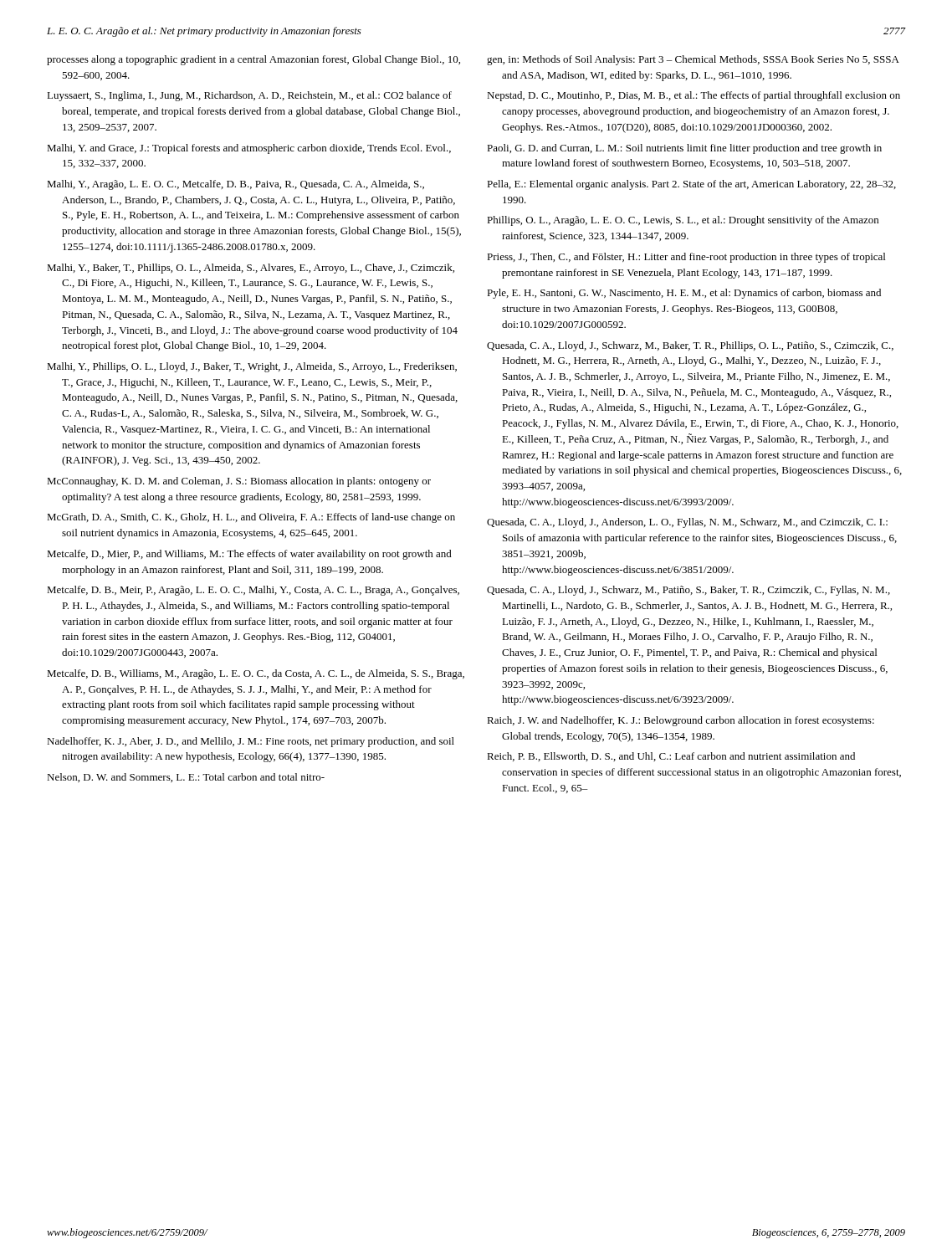Click on the region starting "McConnaughay, K. D. M."
The image size is (952, 1255).
pyautogui.click(x=239, y=489)
